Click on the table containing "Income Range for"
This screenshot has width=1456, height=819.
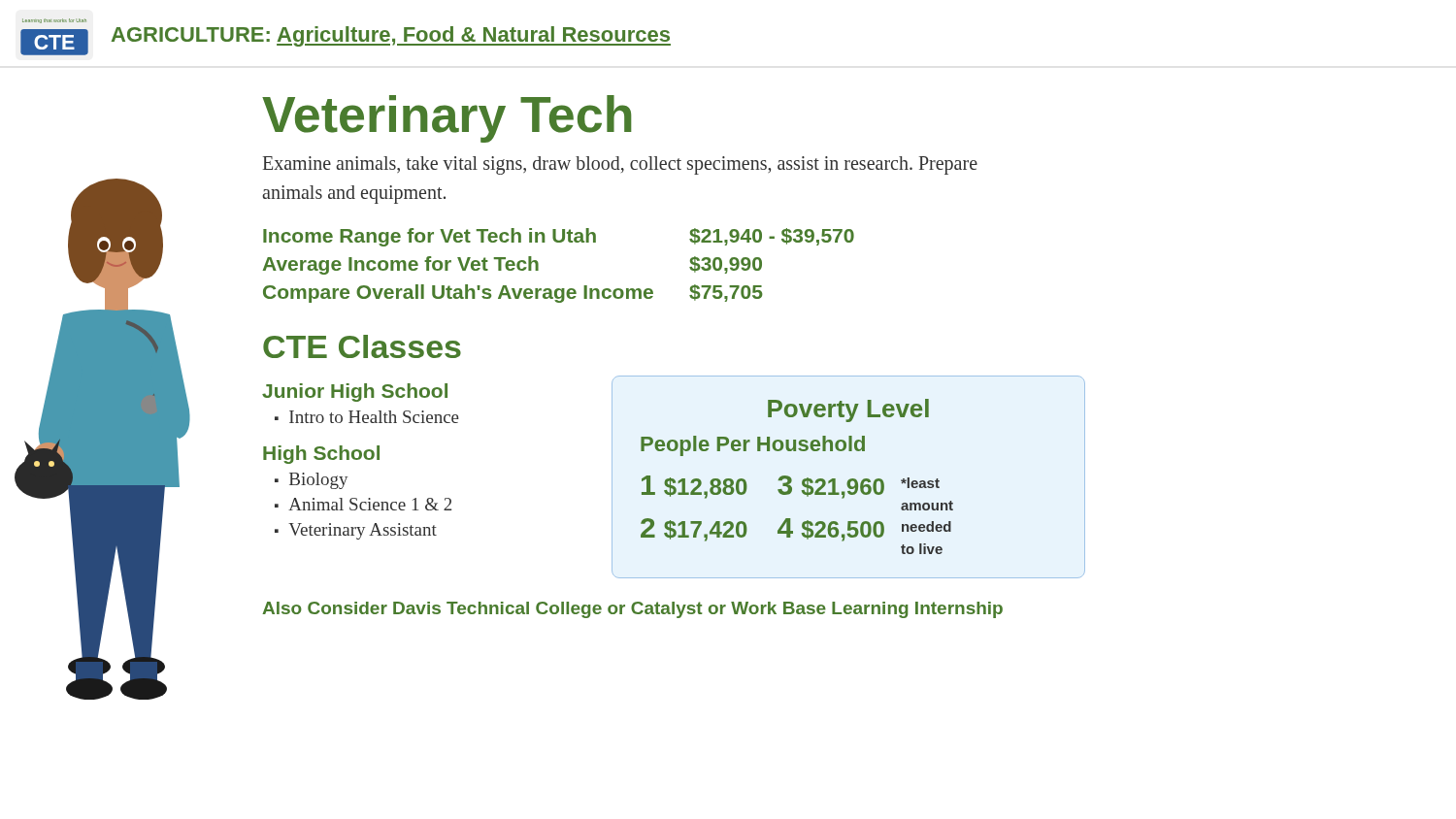tap(844, 267)
